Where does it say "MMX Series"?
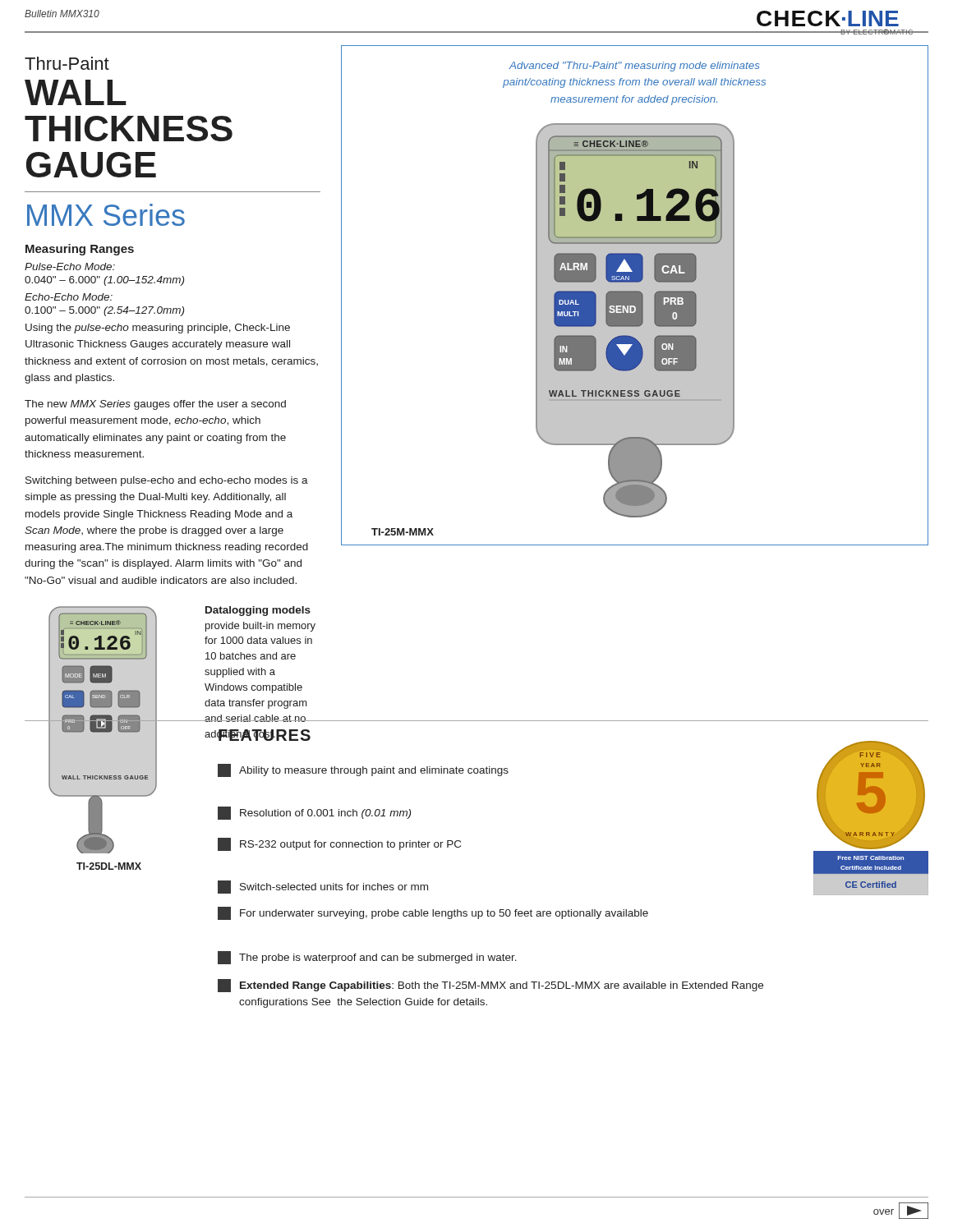Image resolution: width=953 pixels, height=1232 pixels. tap(105, 216)
